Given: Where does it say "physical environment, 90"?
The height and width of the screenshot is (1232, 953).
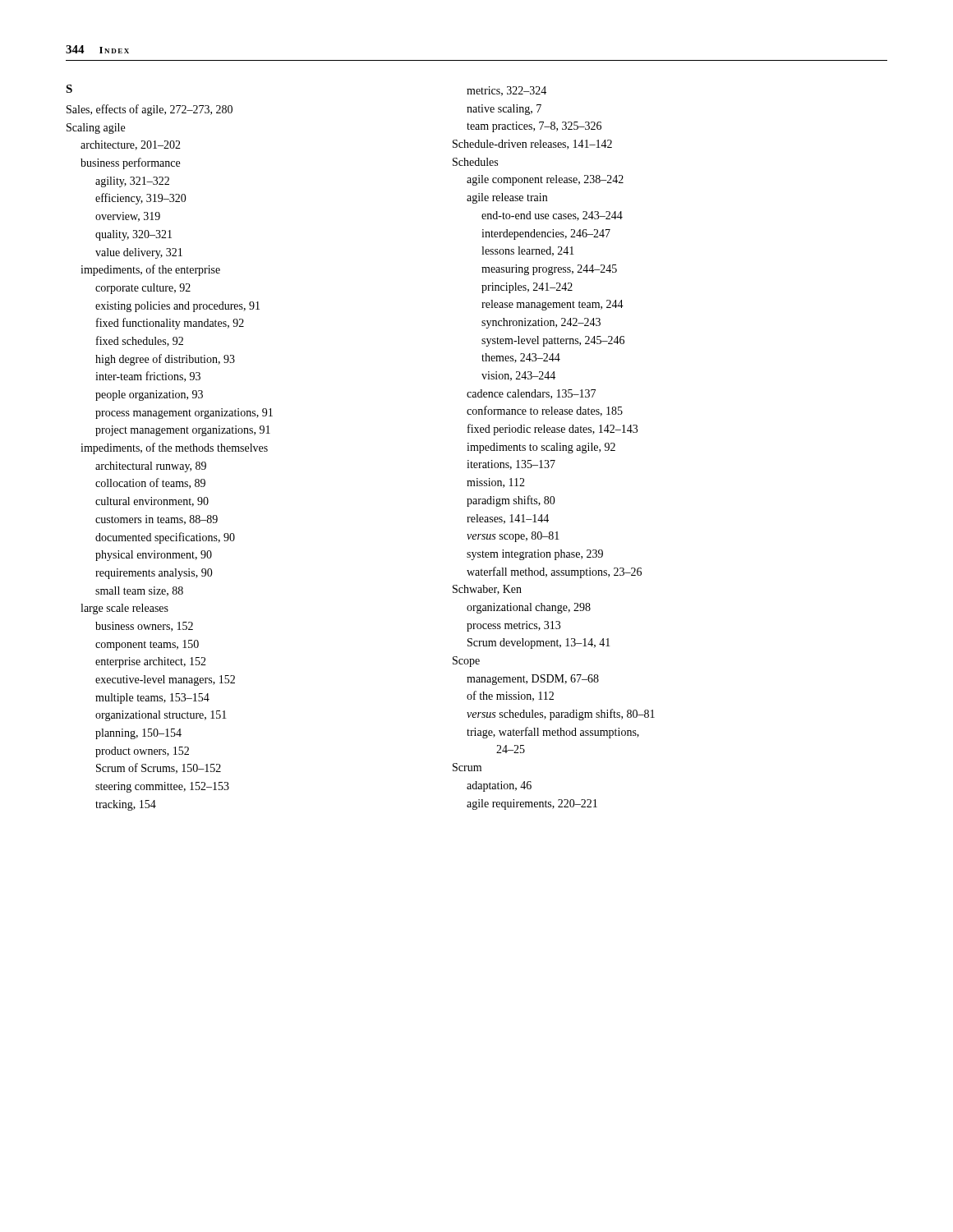Looking at the screenshot, I should tap(154, 555).
